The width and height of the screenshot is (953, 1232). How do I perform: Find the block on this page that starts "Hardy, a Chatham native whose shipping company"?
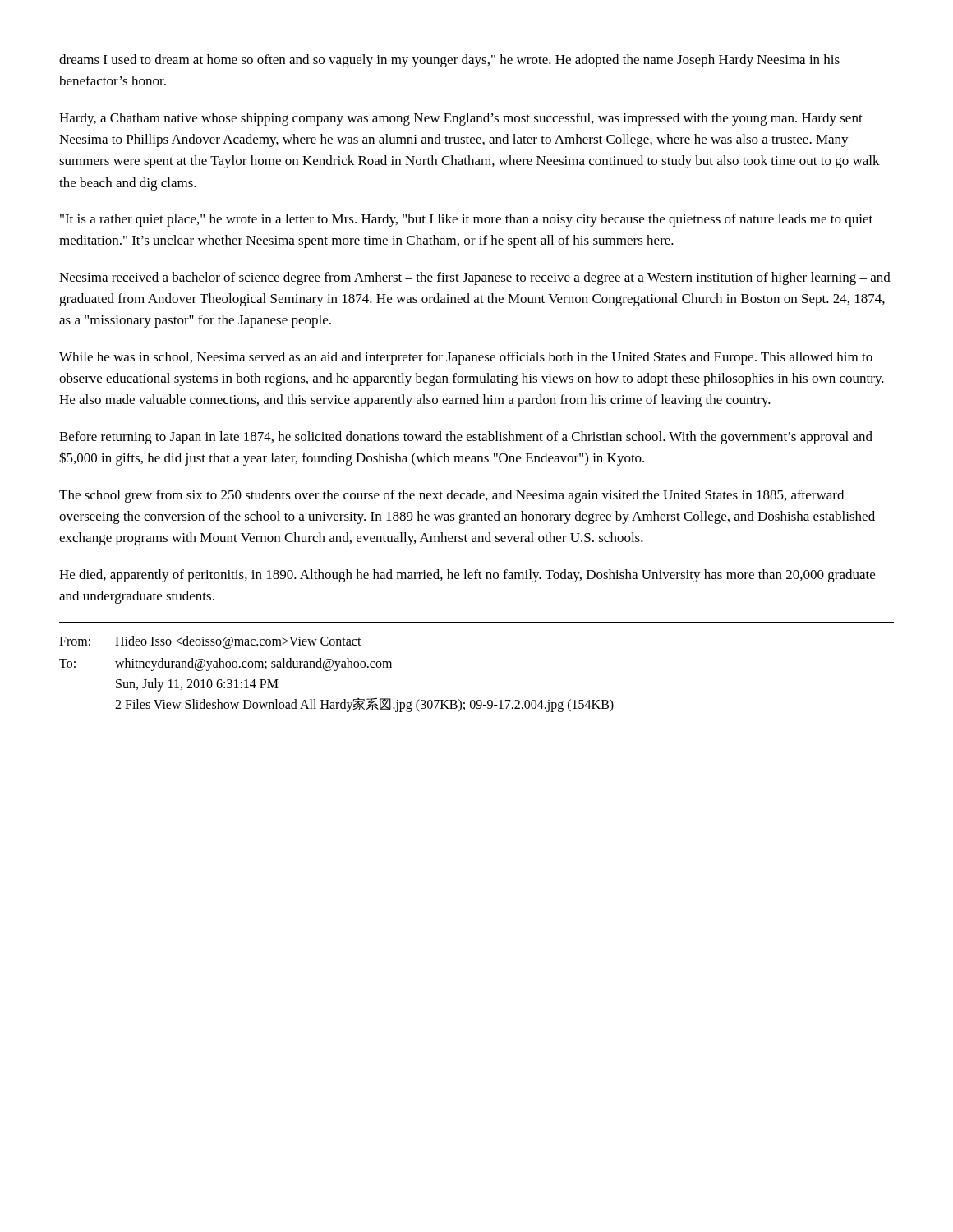pyautogui.click(x=476, y=151)
